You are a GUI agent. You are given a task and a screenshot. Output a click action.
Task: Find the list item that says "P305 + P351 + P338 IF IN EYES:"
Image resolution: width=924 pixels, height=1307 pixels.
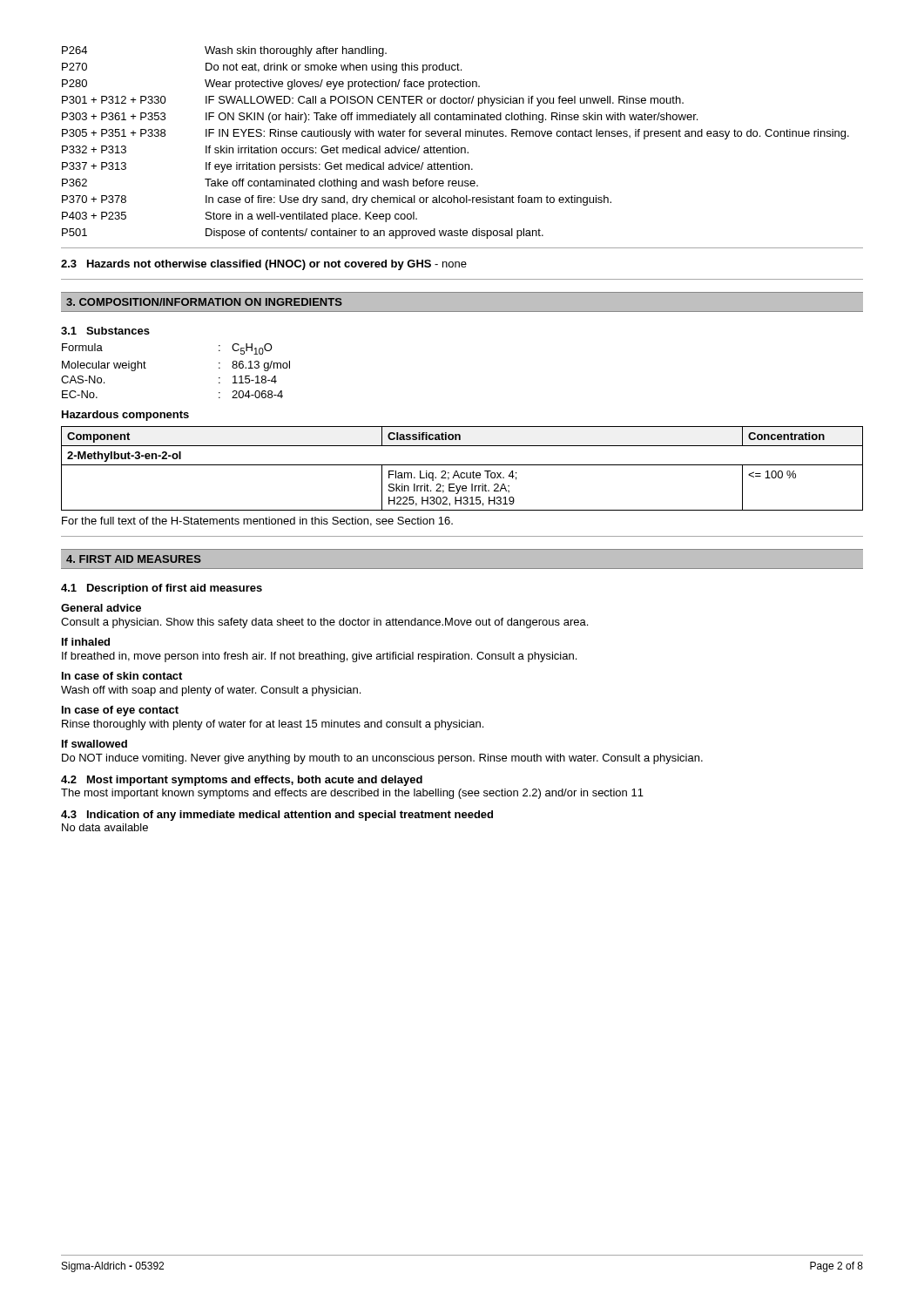[x=462, y=133]
